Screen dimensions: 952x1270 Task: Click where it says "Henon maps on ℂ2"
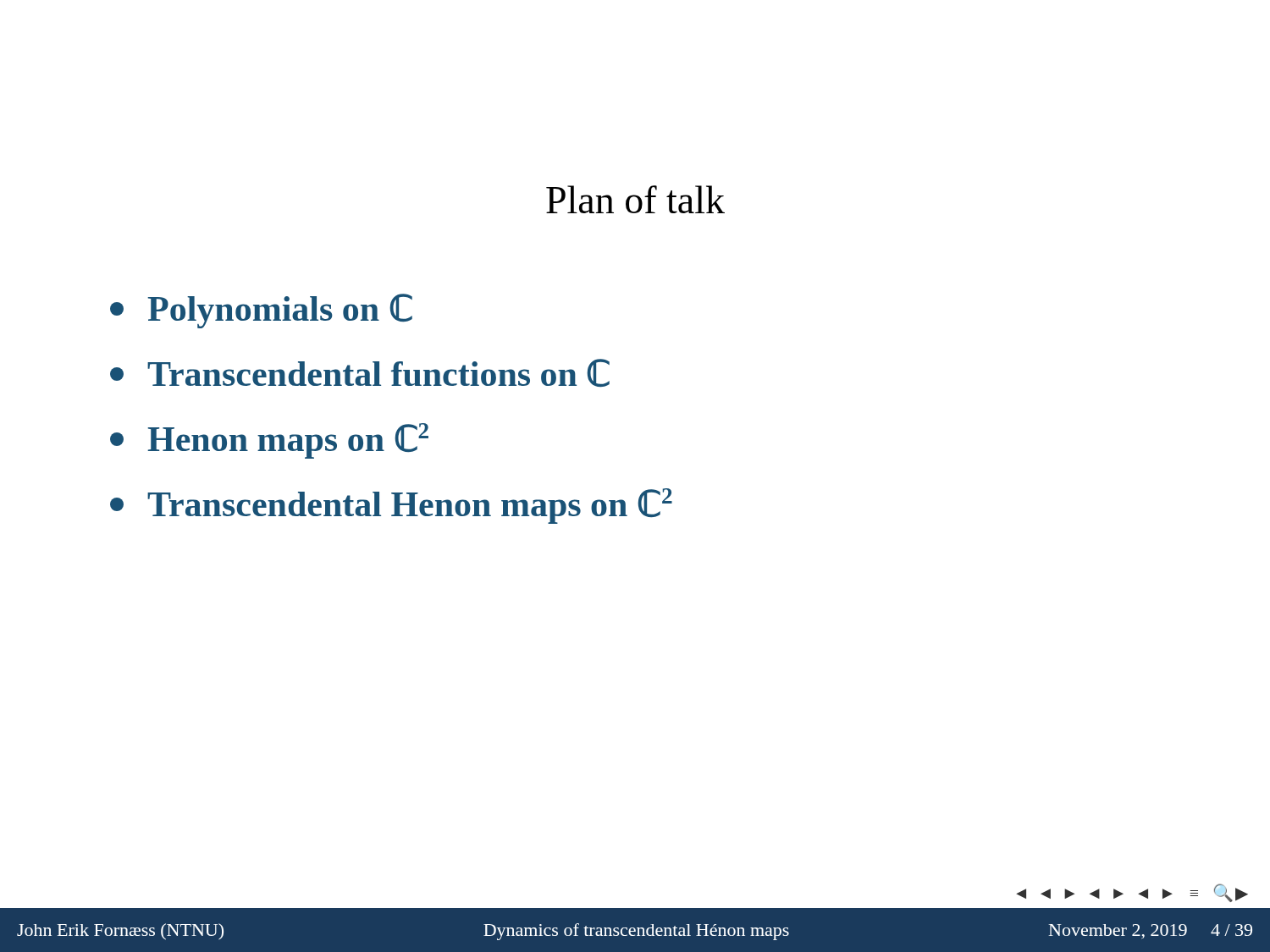pyautogui.click(x=270, y=439)
